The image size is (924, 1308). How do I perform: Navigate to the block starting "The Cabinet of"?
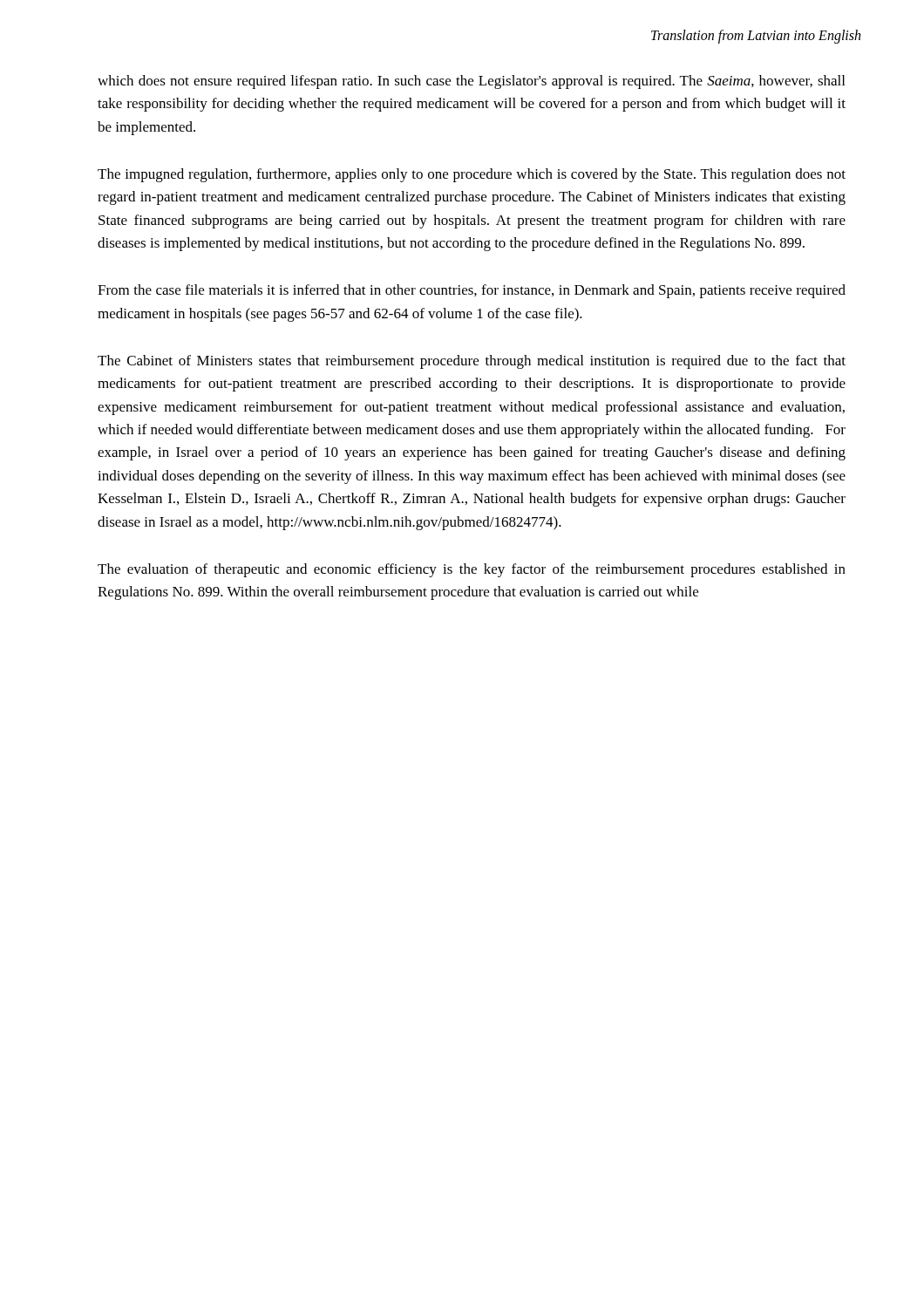[x=472, y=441]
